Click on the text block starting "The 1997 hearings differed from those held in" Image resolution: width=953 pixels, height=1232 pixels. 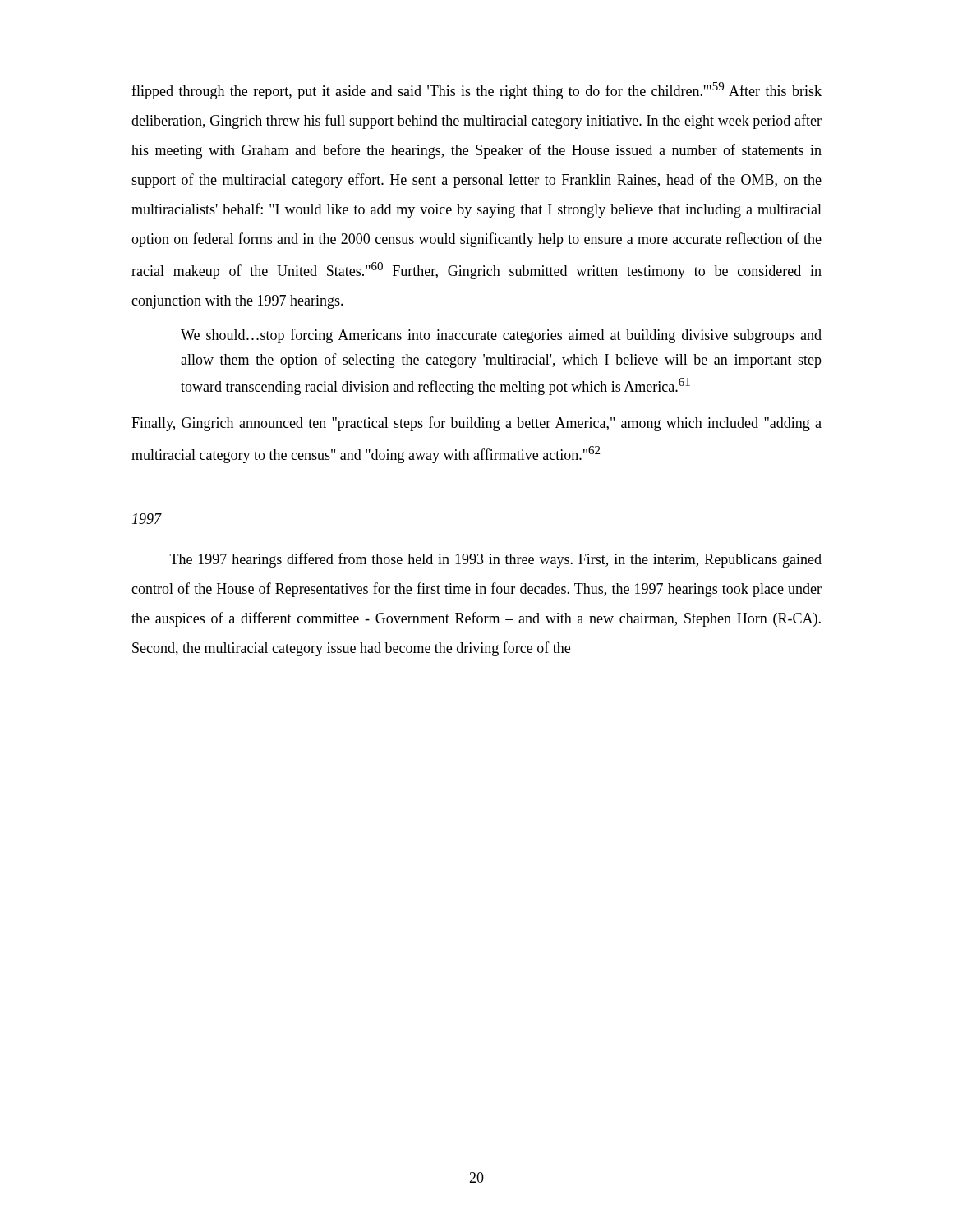pyautogui.click(x=476, y=604)
